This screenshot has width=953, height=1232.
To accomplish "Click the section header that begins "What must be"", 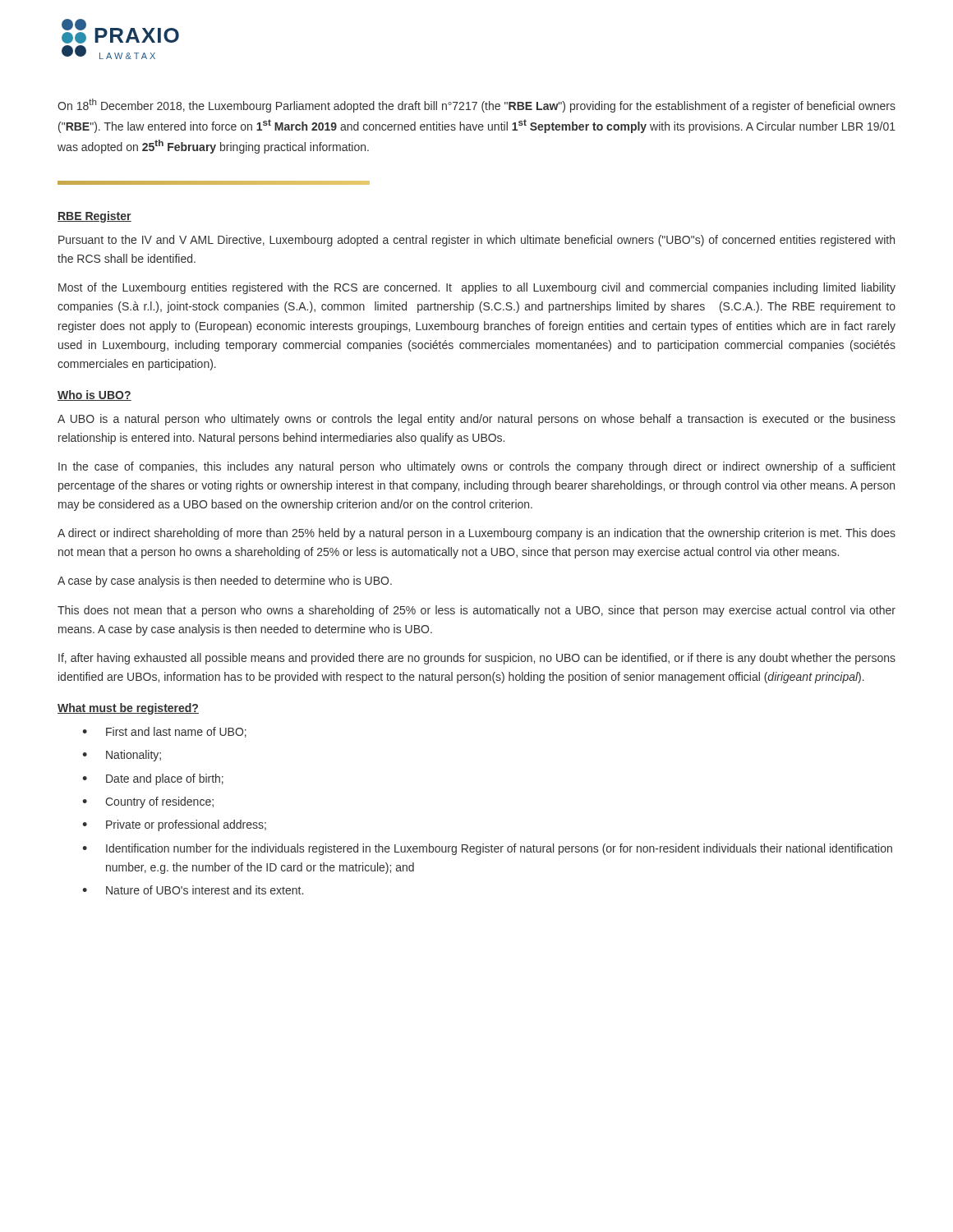I will pyautogui.click(x=128, y=708).
